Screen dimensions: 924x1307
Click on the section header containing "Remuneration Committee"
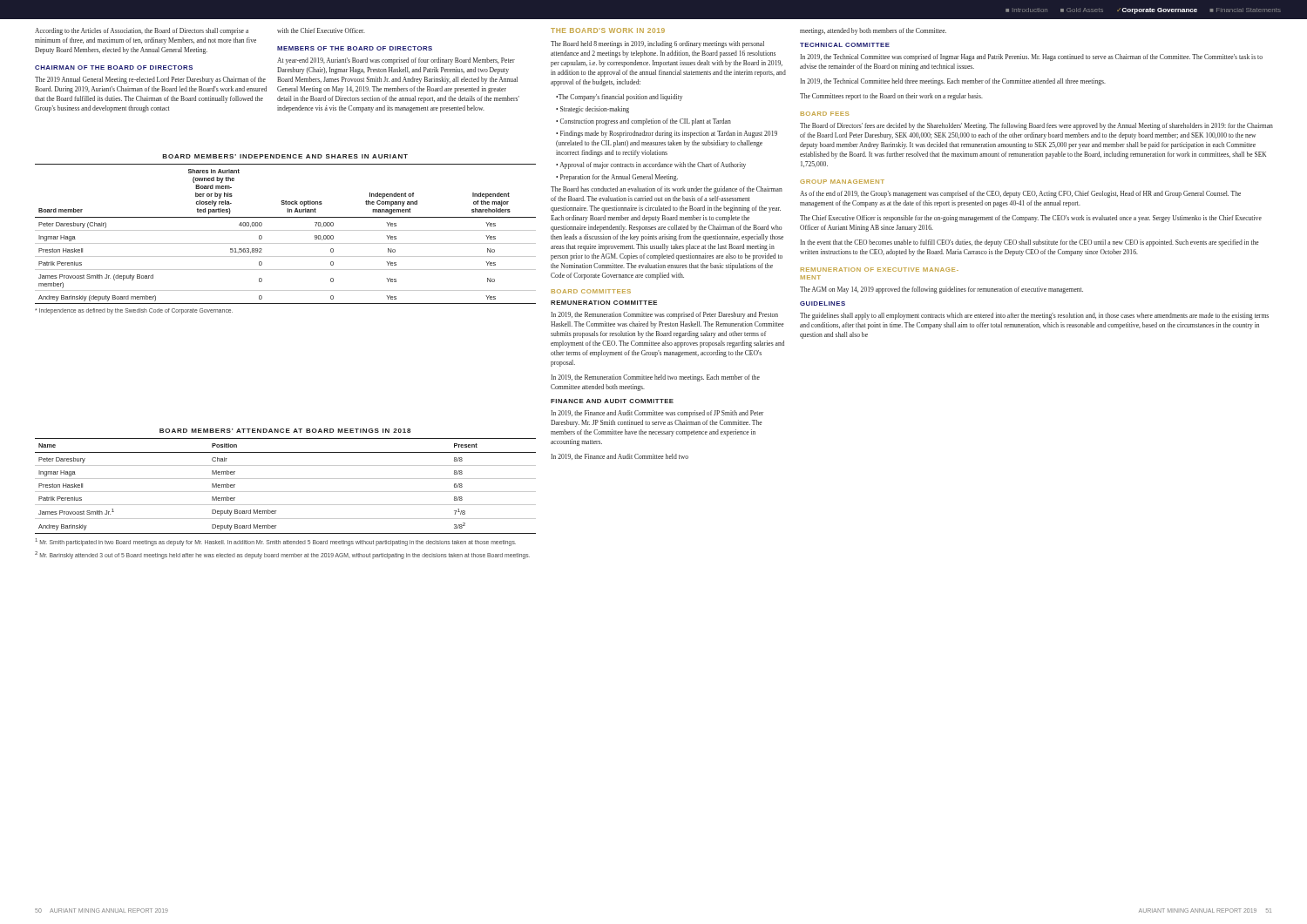pos(604,303)
